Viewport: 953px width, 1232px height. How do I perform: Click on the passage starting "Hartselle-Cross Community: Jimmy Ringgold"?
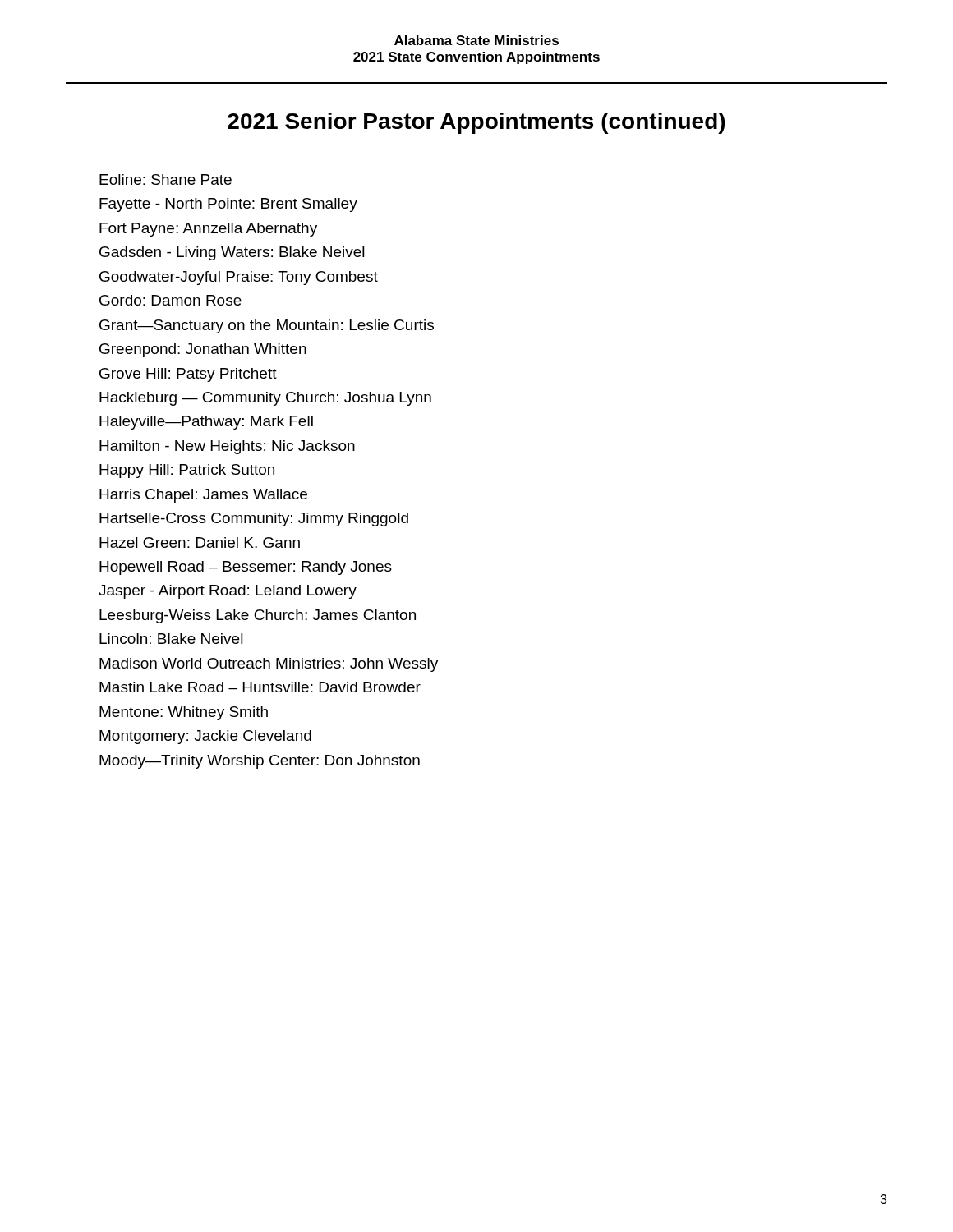[x=254, y=518]
